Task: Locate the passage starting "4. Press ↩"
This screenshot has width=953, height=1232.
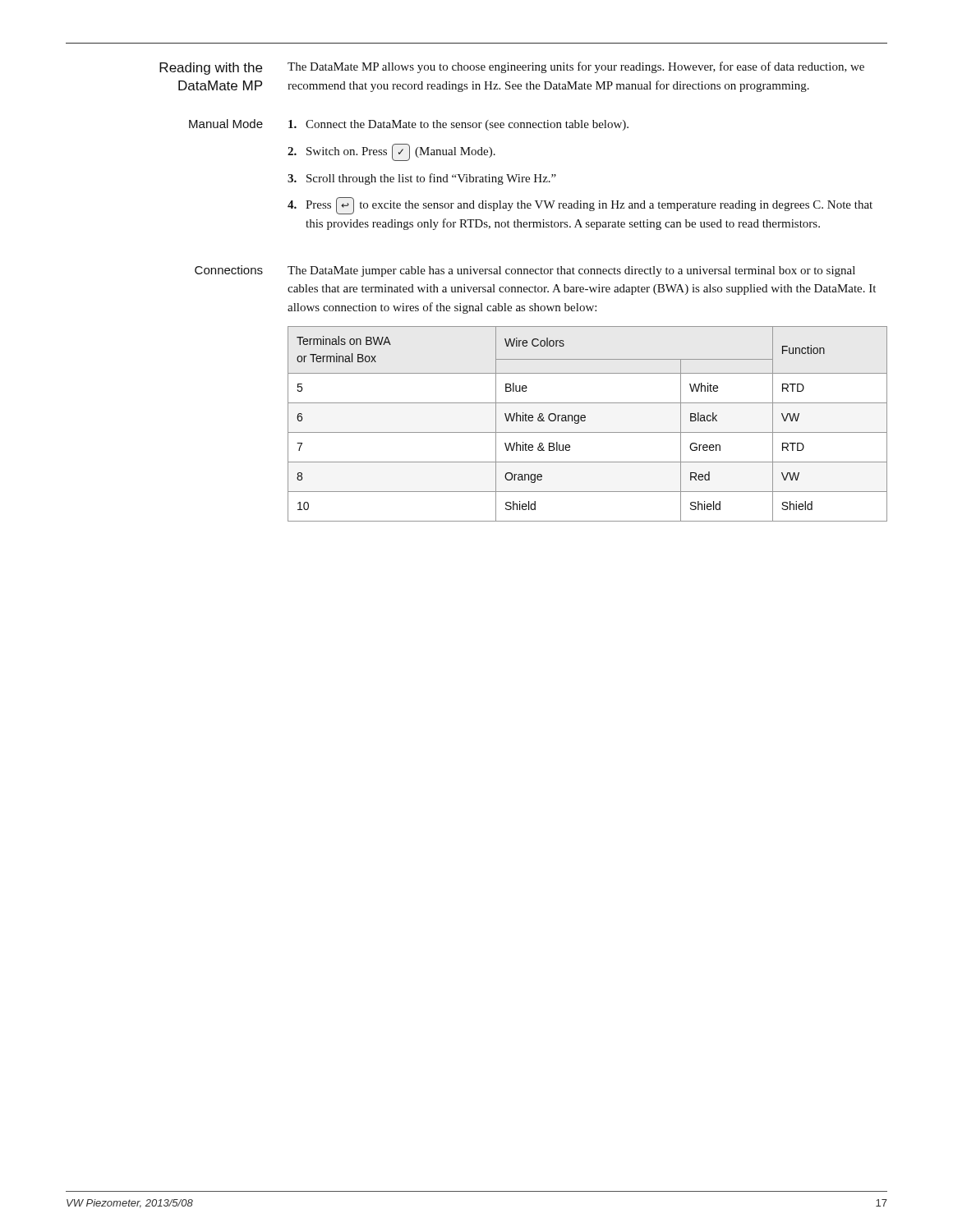Action: pos(587,214)
